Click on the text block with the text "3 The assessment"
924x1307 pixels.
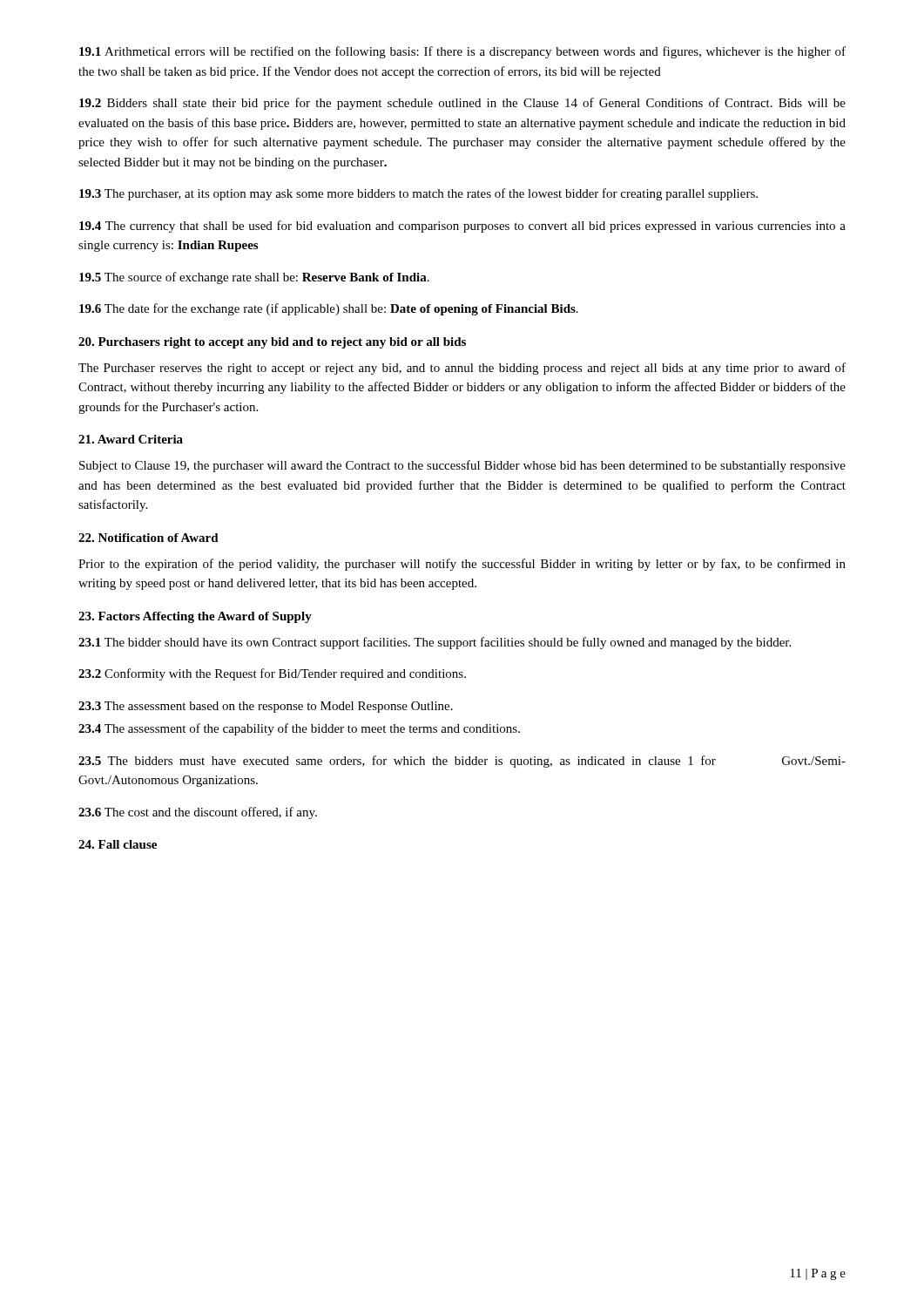(x=266, y=705)
